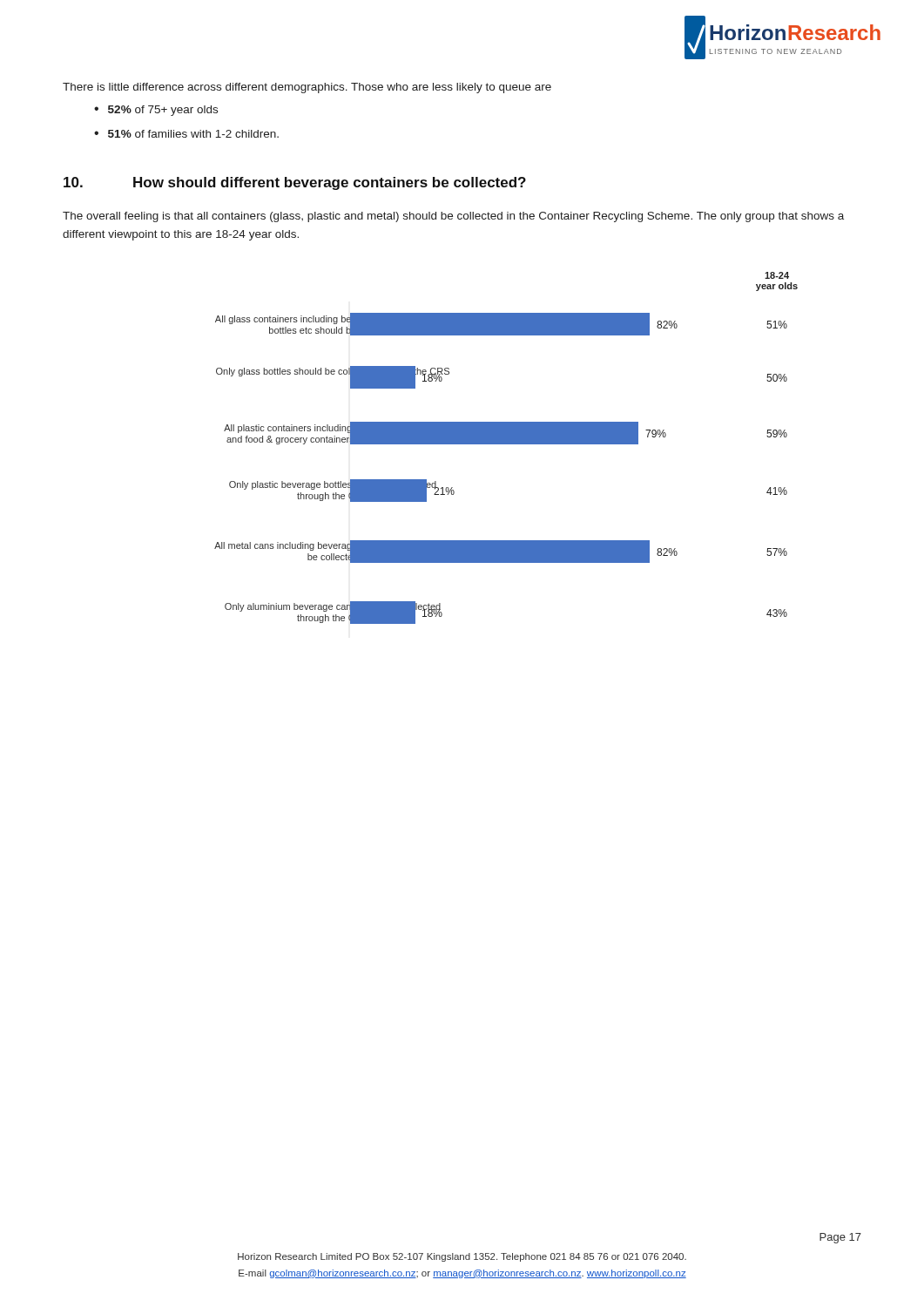Viewport: 924px width, 1307px height.
Task: Select the block starting "• 52% of 75+ year olds"
Action: (x=156, y=111)
